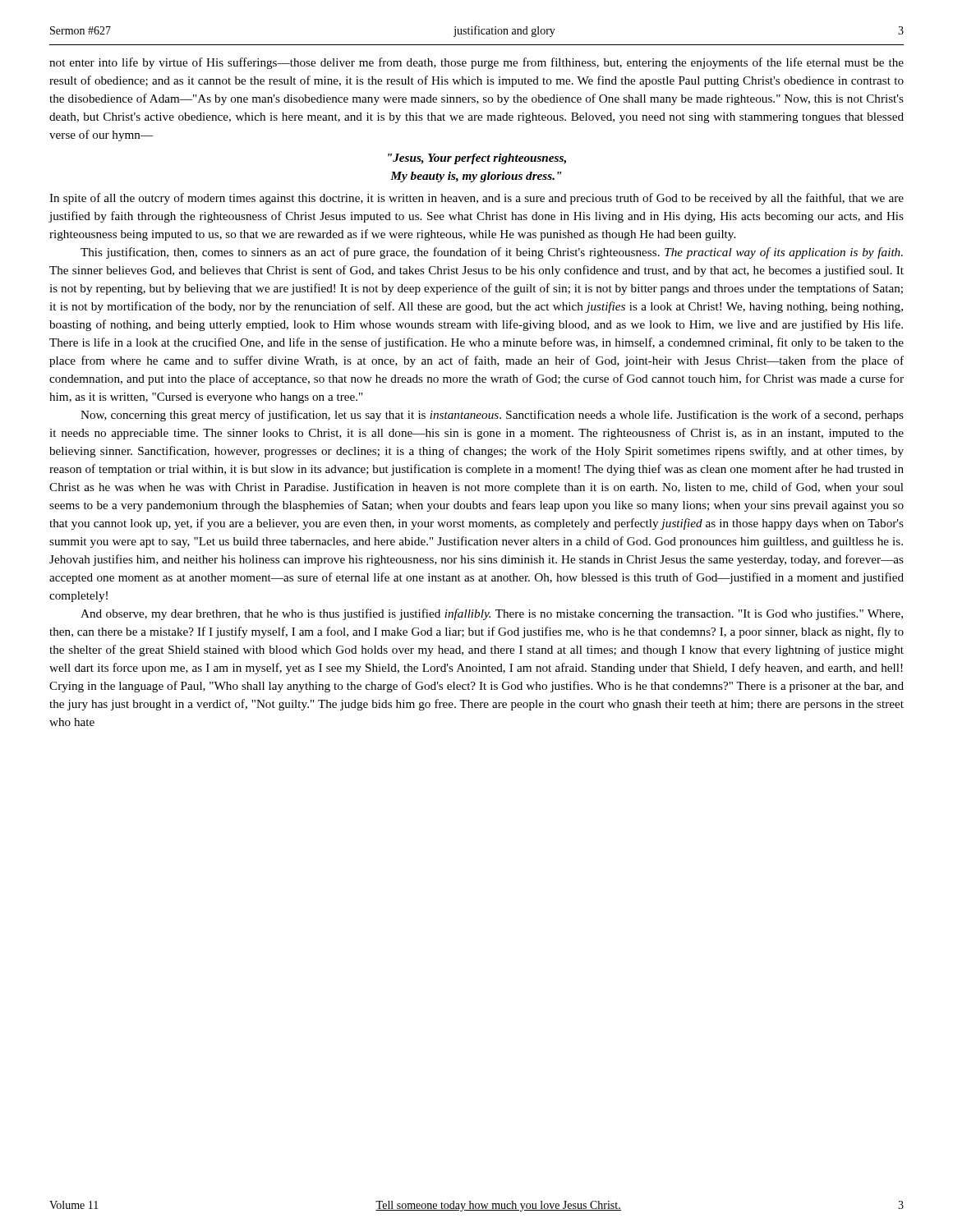Locate the block of text that opens with "In spite of all"
Image resolution: width=953 pixels, height=1232 pixels.
coord(476,216)
